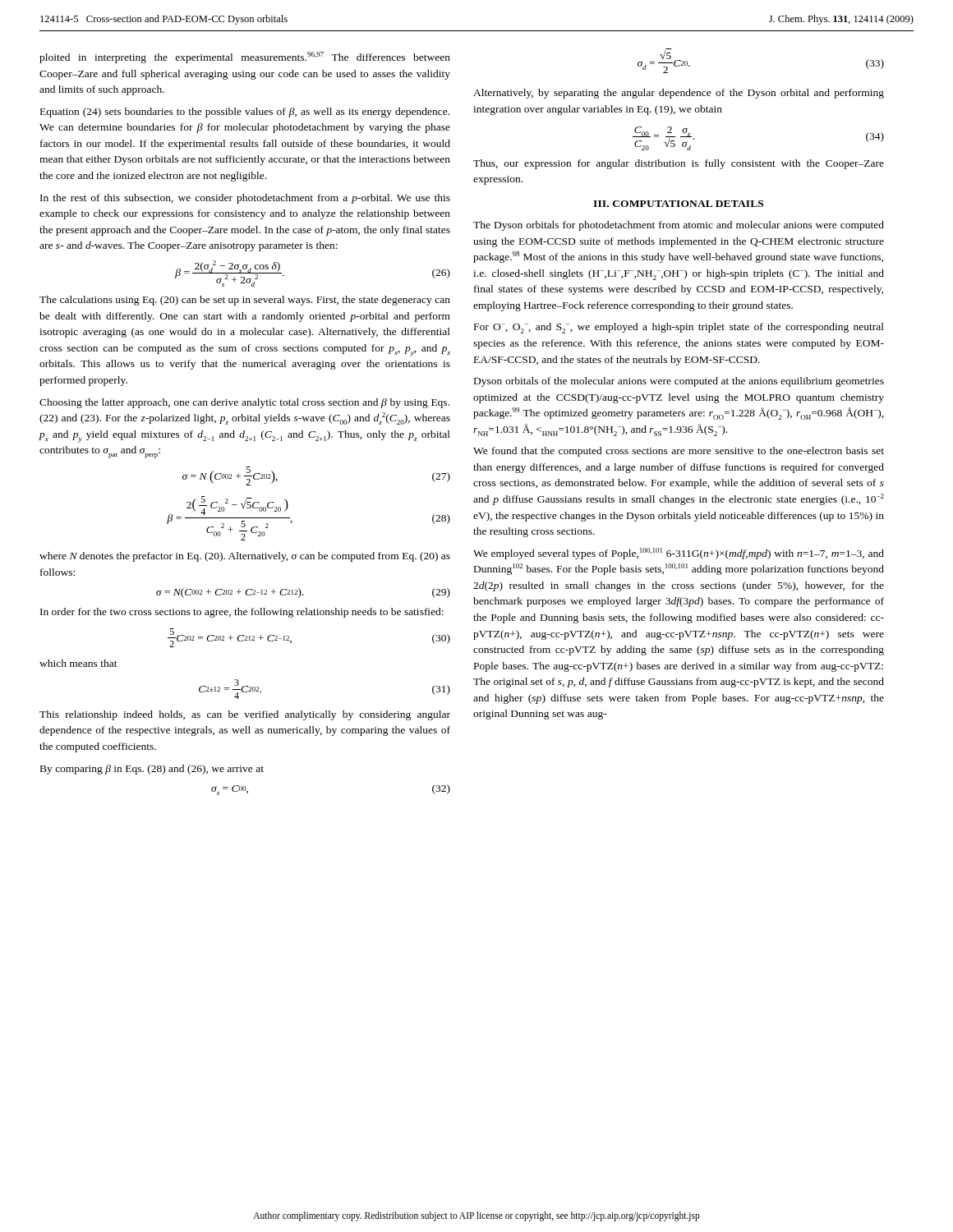The image size is (953, 1232).
Task: Click where it says "σs = C00, (32)"
Action: (245, 789)
